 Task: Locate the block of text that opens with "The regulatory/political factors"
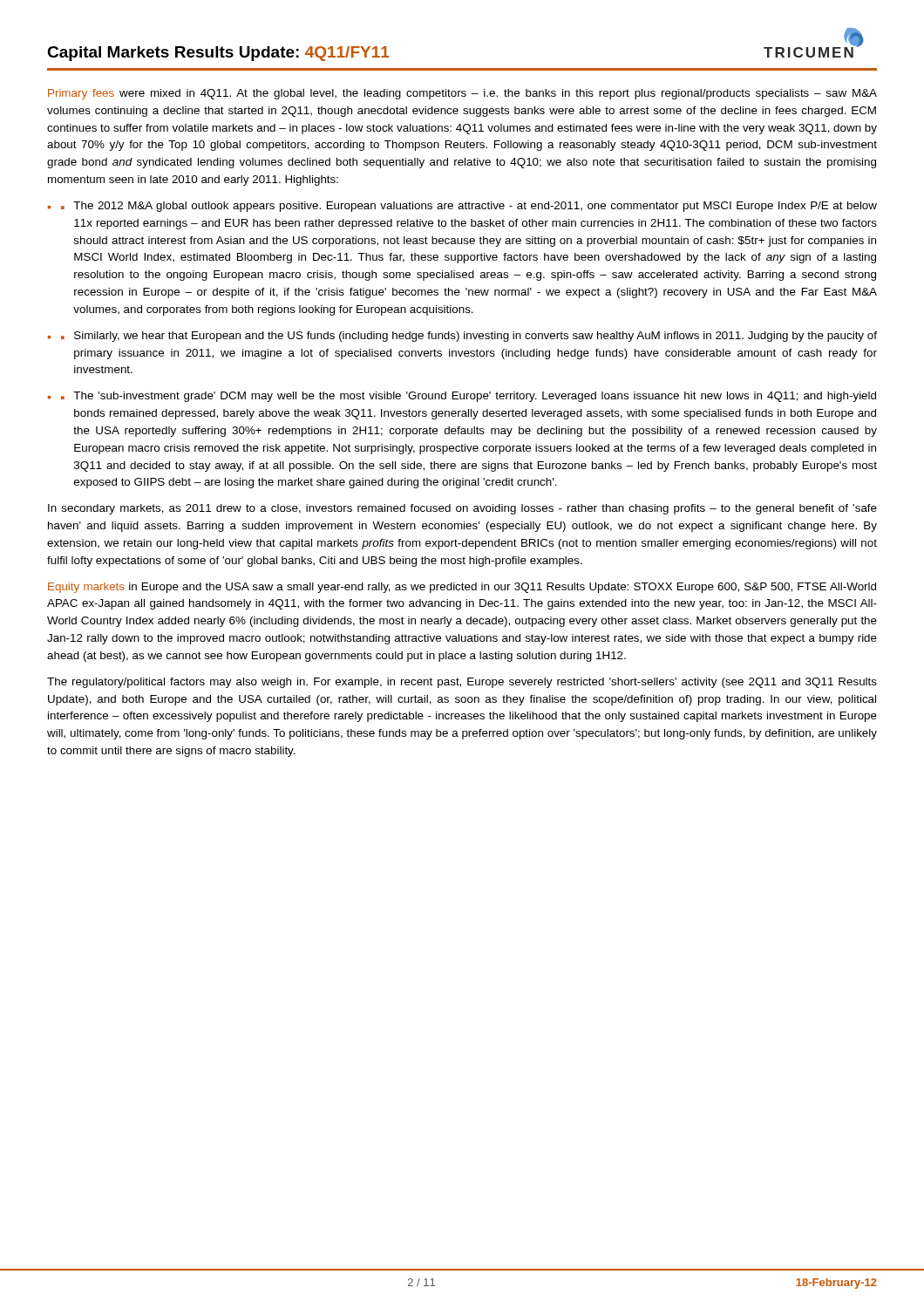[x=462, y=716]
